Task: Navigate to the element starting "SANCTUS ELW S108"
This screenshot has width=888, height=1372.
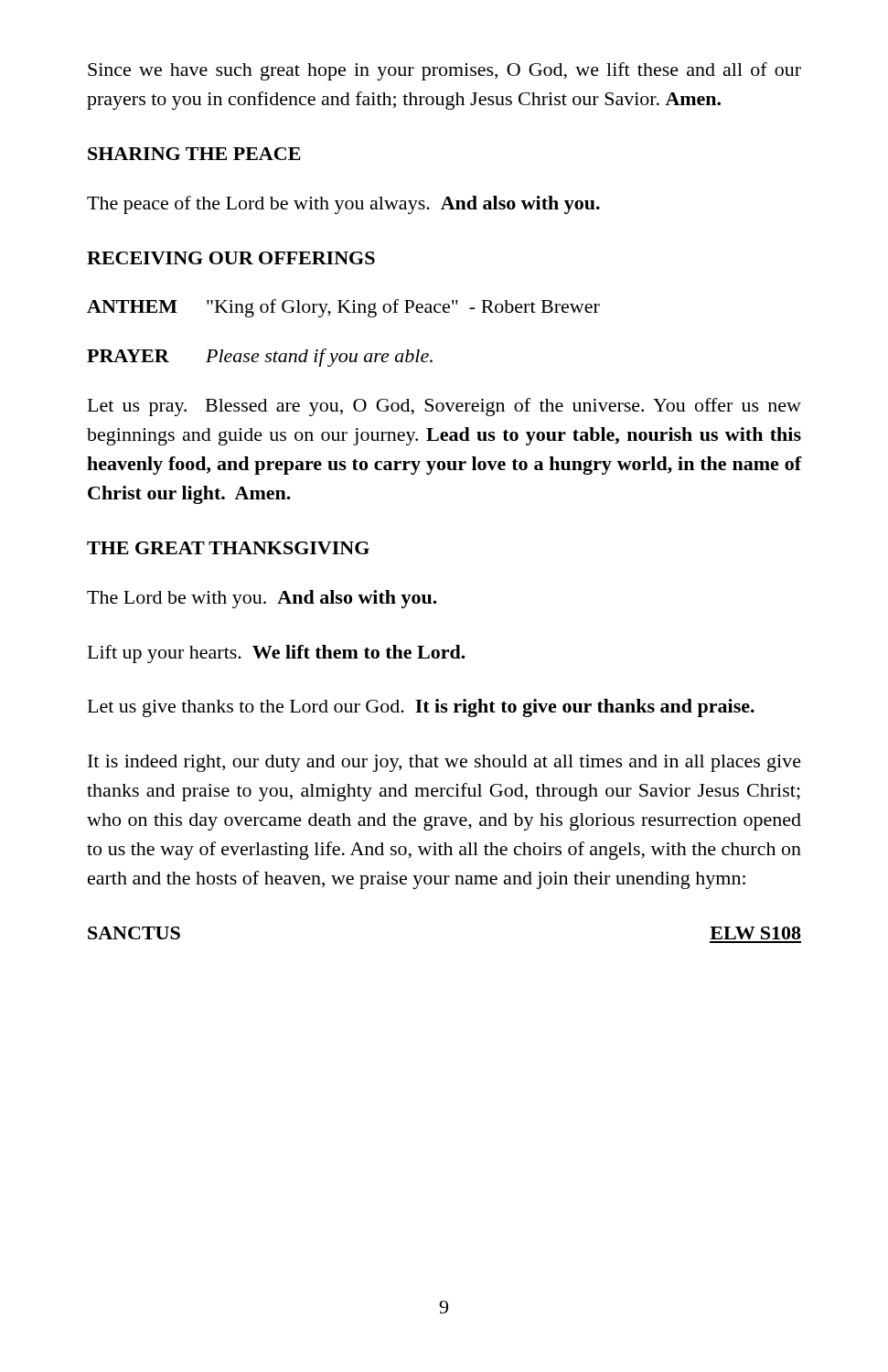Action: (131, 933)
